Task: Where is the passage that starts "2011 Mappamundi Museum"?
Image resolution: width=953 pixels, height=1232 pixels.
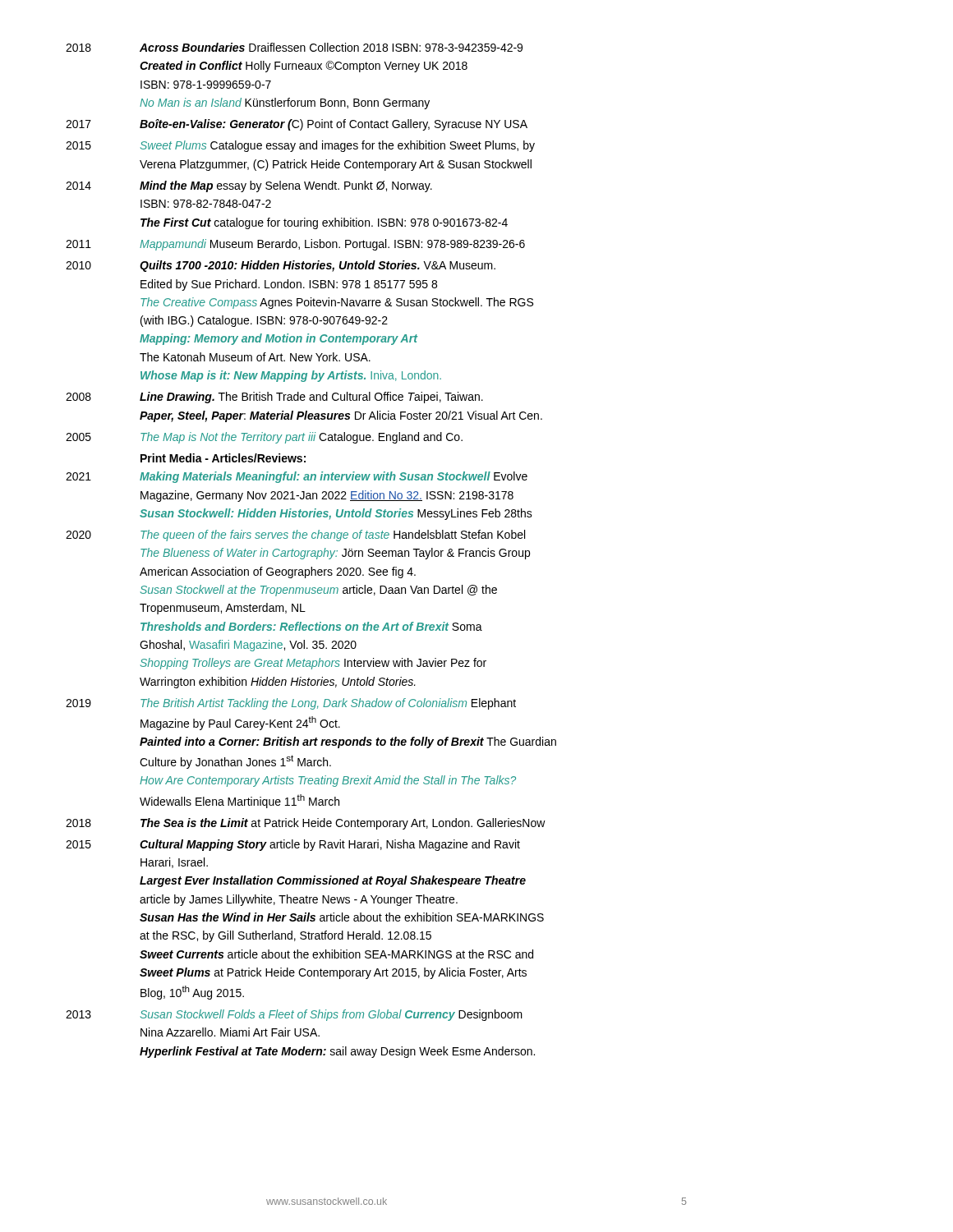Action: pos(476,245)
